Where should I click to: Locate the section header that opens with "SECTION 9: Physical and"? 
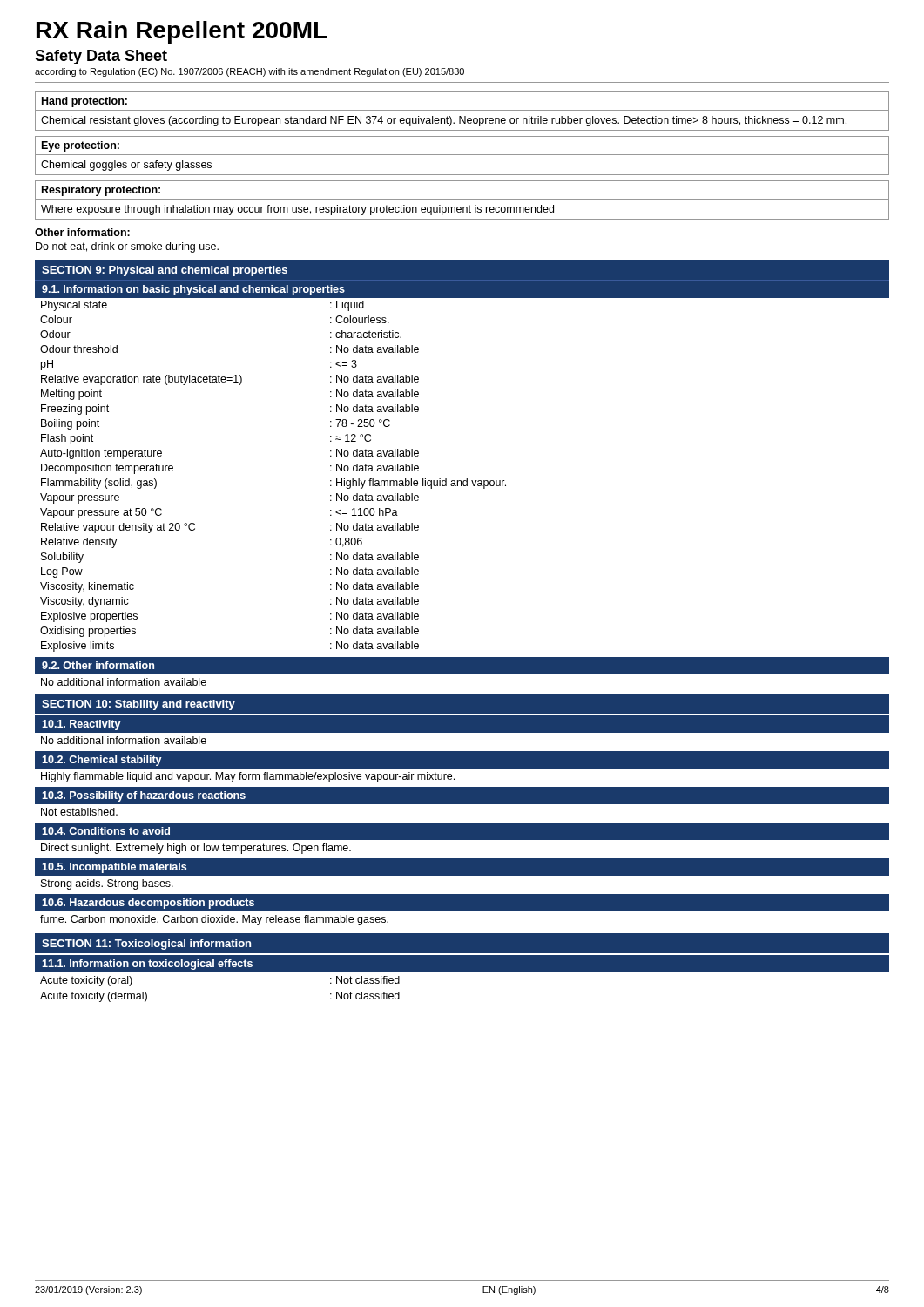165,269
